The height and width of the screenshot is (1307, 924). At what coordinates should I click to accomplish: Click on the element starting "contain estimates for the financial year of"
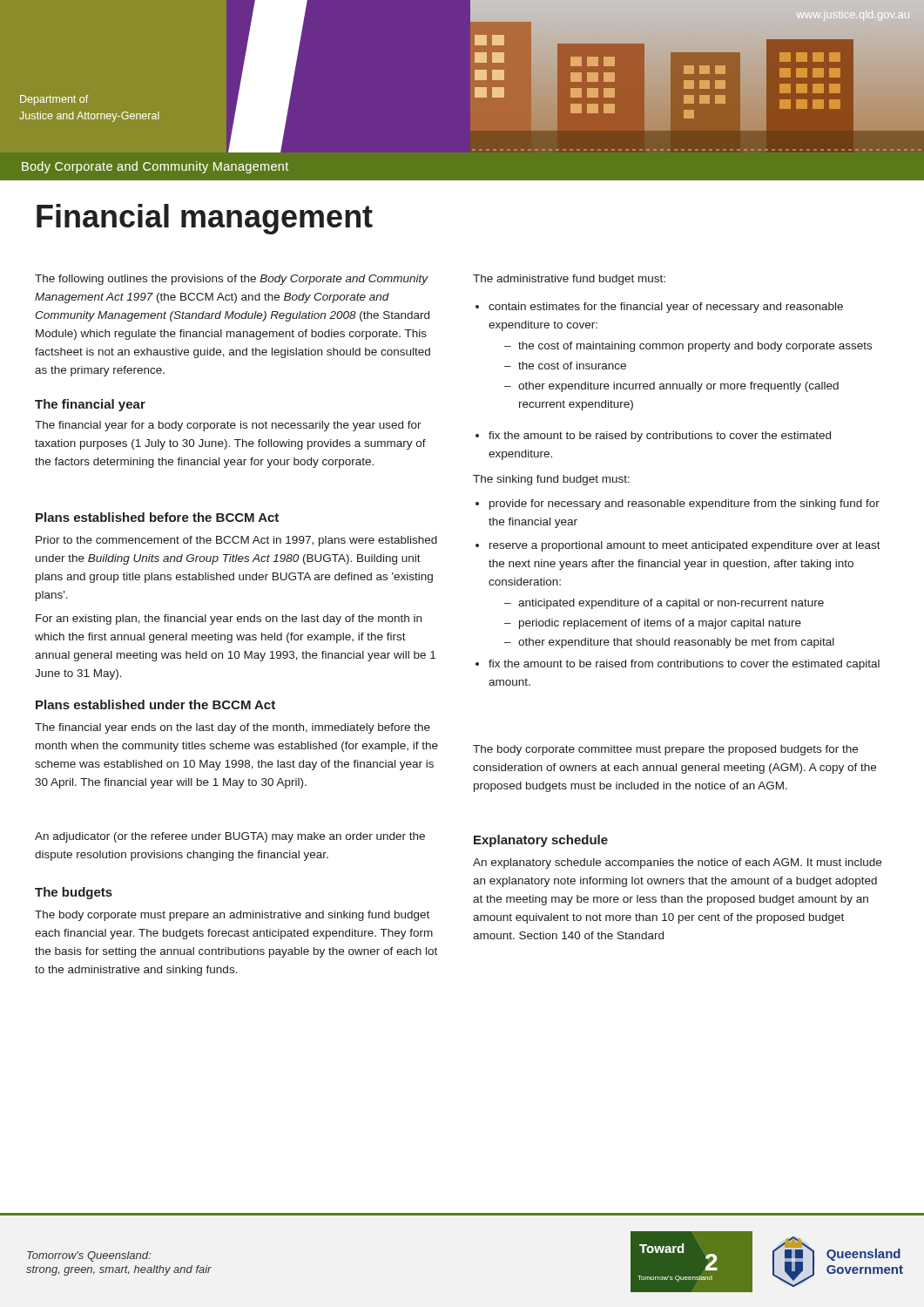(681, 356)
